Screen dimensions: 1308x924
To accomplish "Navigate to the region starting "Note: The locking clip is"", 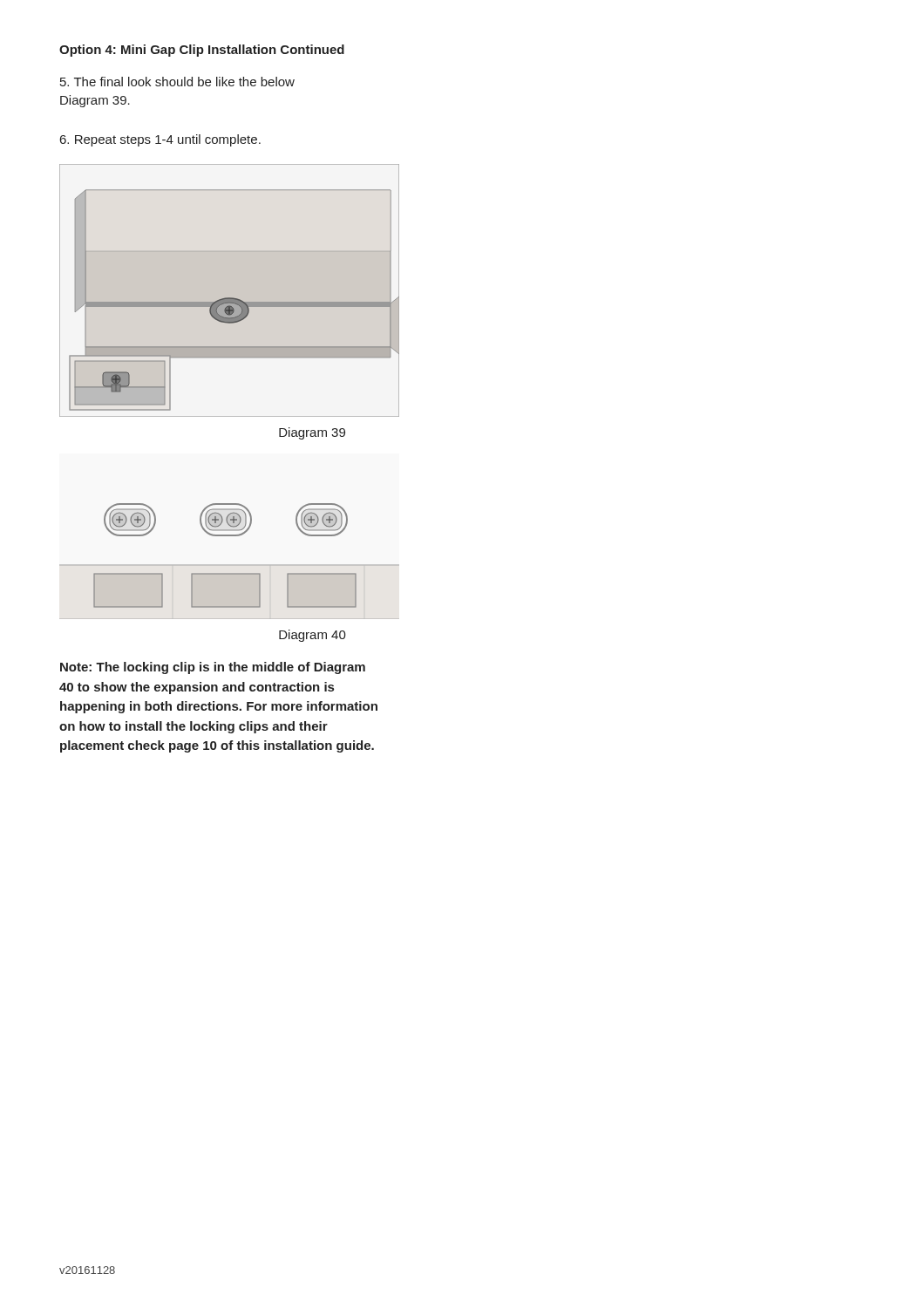I will coord(219,706).
